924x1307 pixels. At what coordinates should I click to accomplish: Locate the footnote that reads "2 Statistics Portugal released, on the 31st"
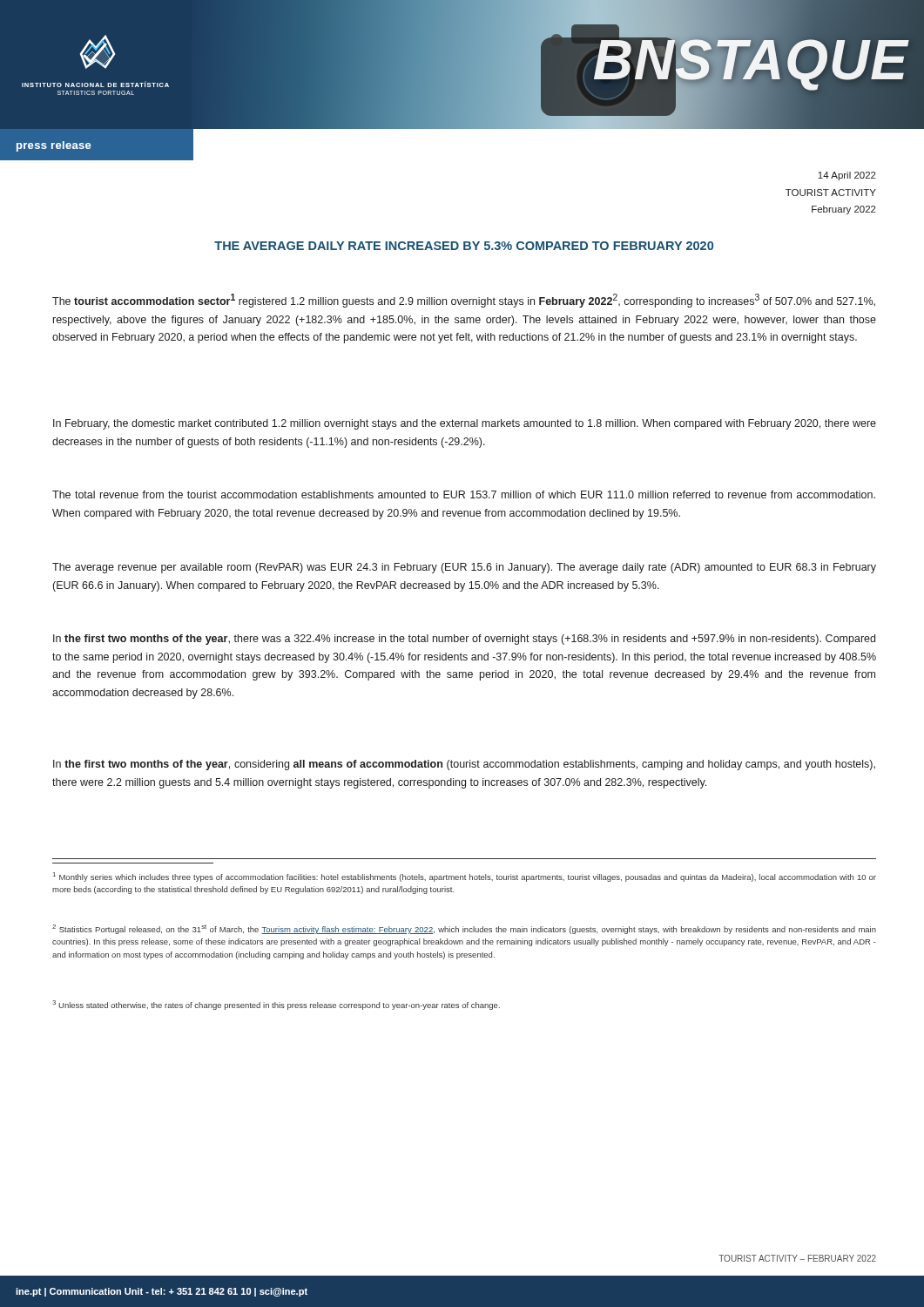(x=464, y=941)
